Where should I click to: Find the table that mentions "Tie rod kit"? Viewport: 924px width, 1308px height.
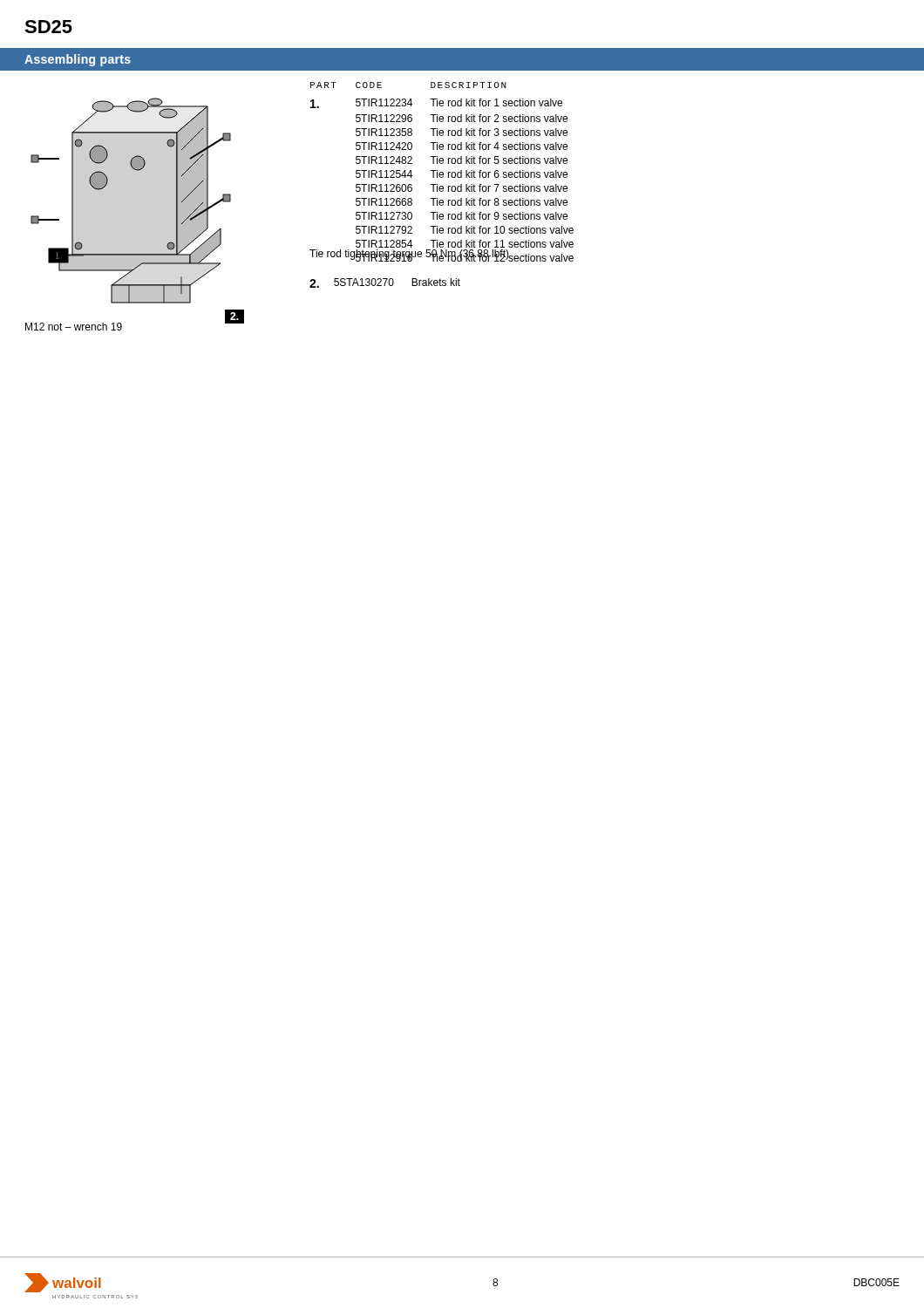click(605, 173)
